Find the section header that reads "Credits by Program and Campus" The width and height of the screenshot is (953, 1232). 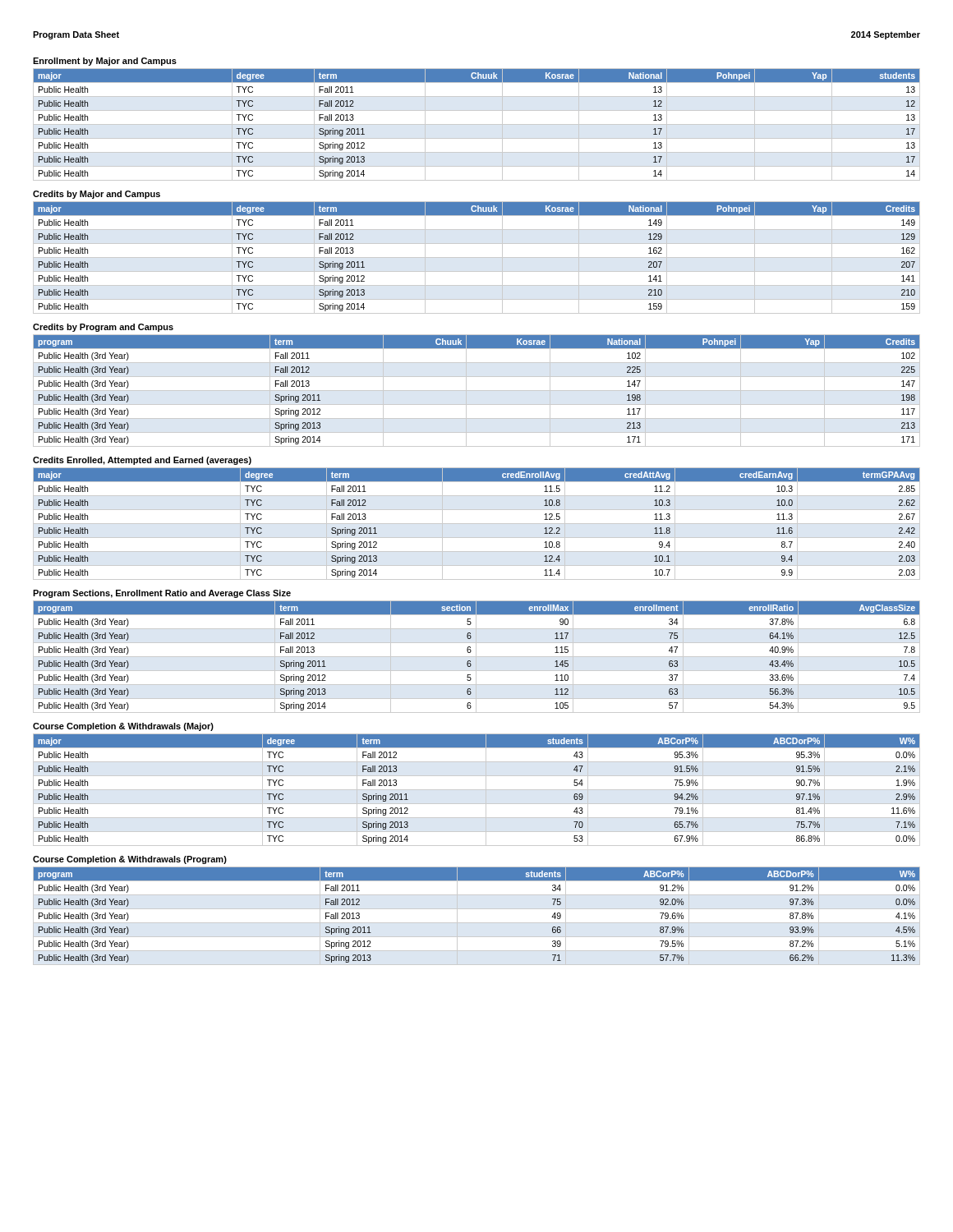click(x=103, y=327)
